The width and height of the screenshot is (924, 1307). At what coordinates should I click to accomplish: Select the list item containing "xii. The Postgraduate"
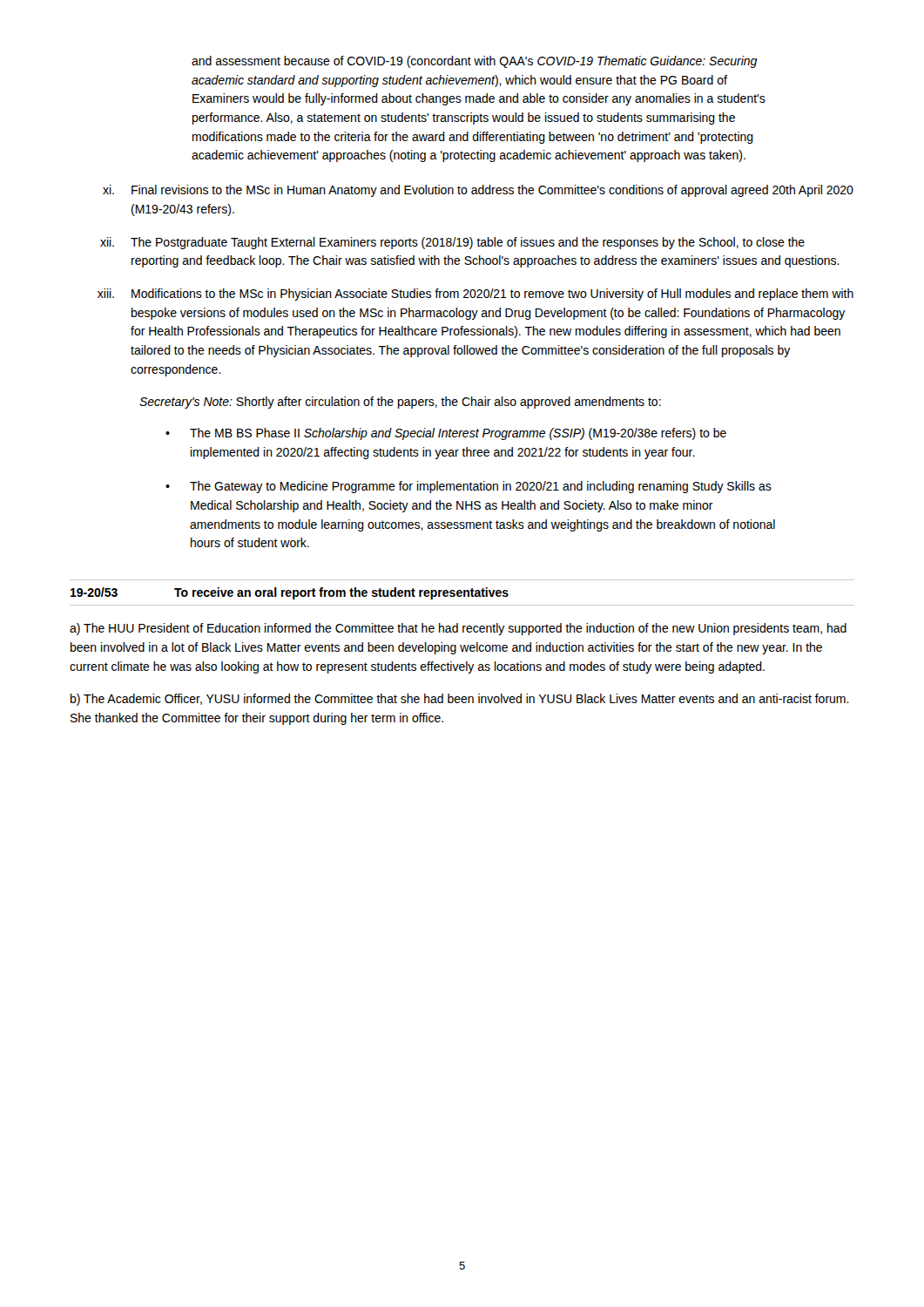(462, 252)
